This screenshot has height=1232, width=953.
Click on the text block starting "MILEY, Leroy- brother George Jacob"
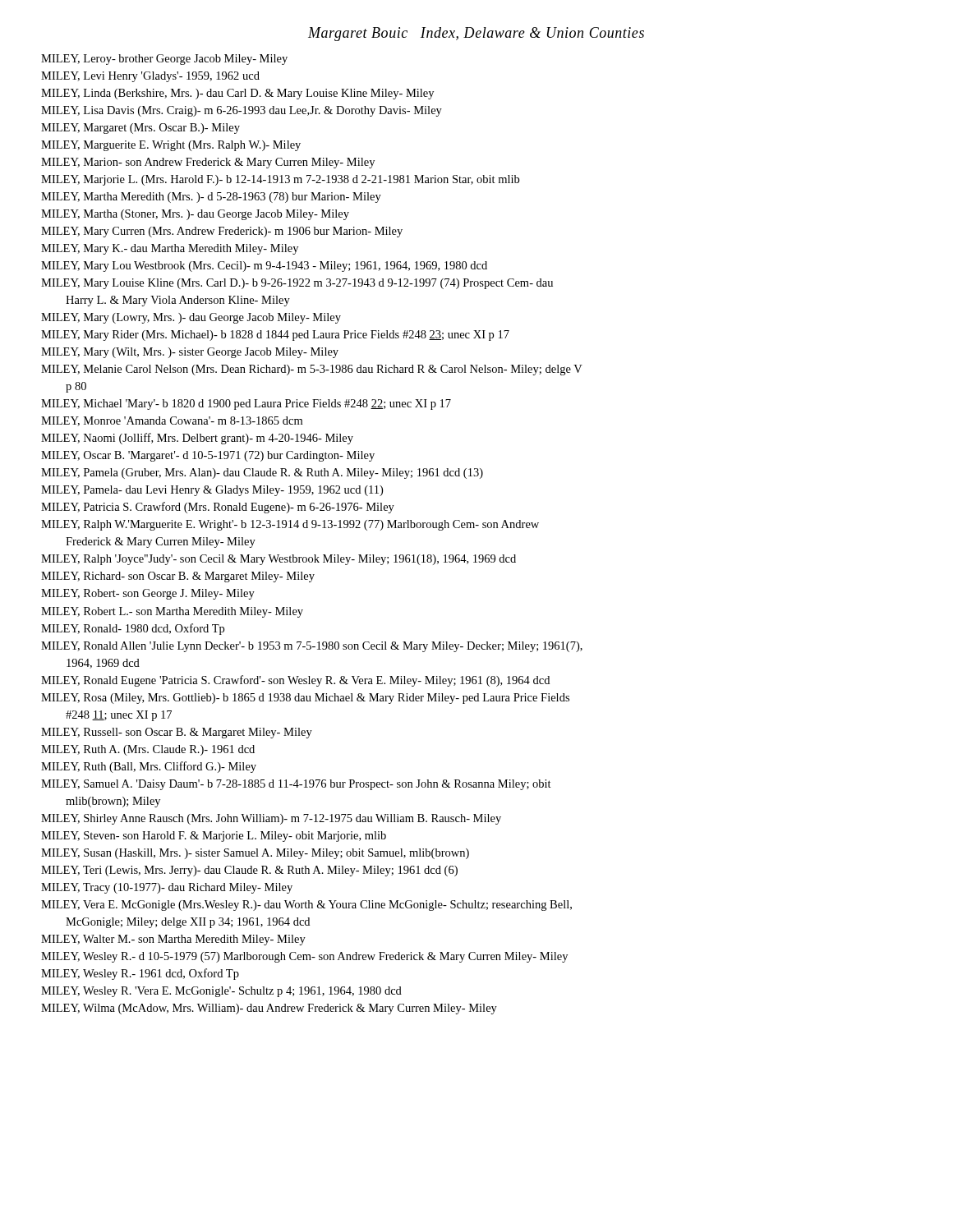pos(164,58)
